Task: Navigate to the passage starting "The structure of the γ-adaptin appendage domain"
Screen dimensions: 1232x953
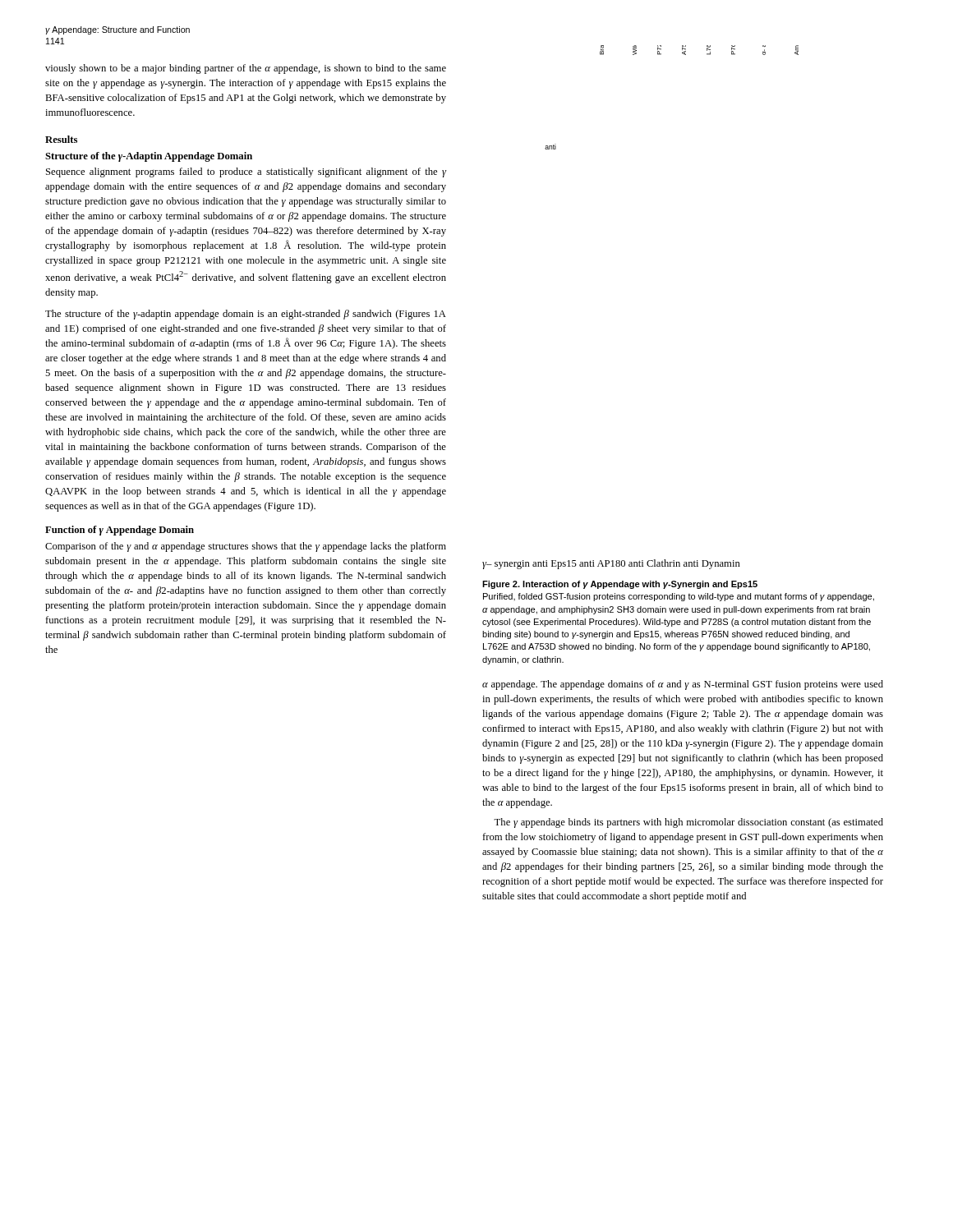Action: click(246, 410)
